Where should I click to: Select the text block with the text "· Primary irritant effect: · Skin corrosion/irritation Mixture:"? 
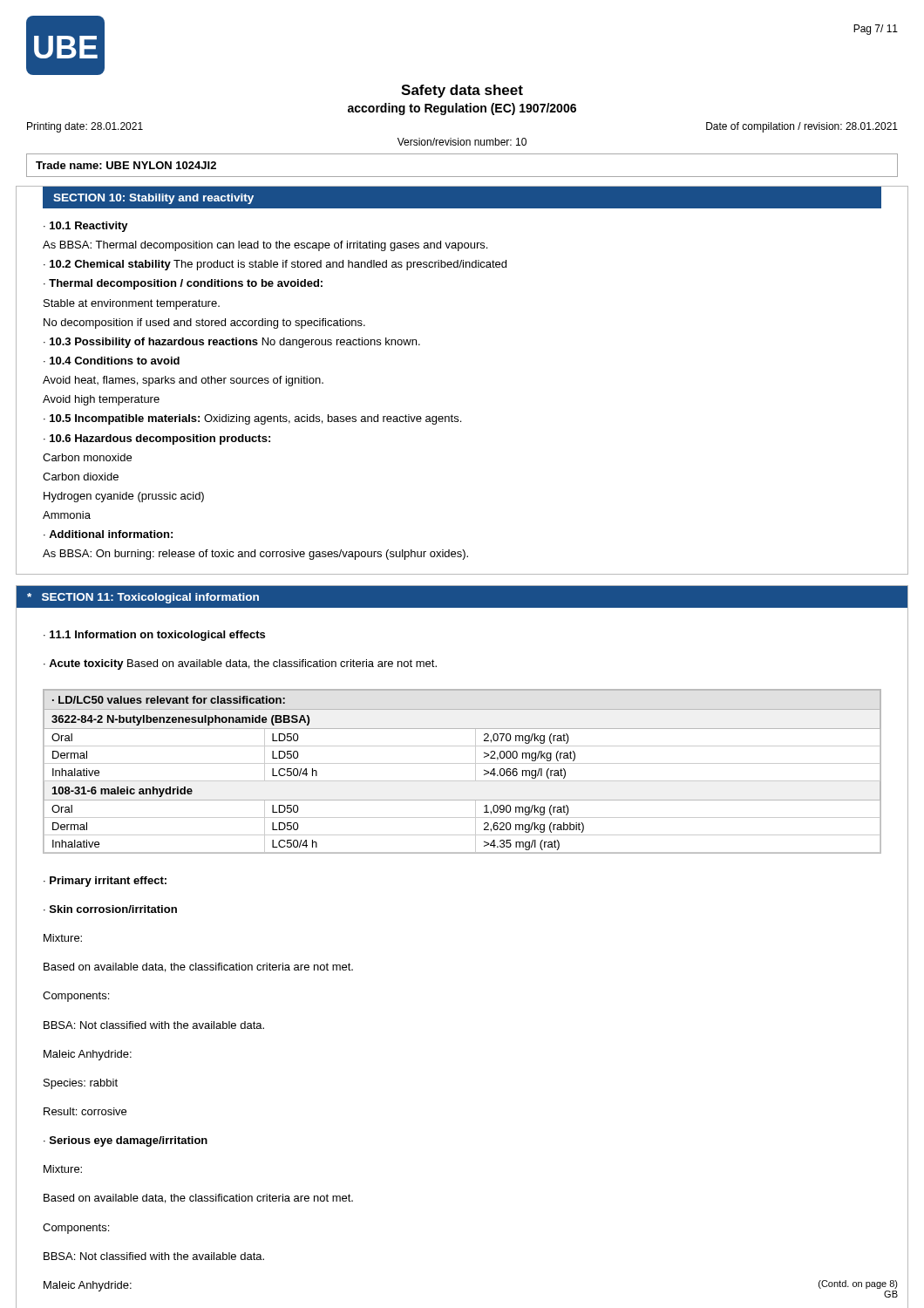point(105,882)
